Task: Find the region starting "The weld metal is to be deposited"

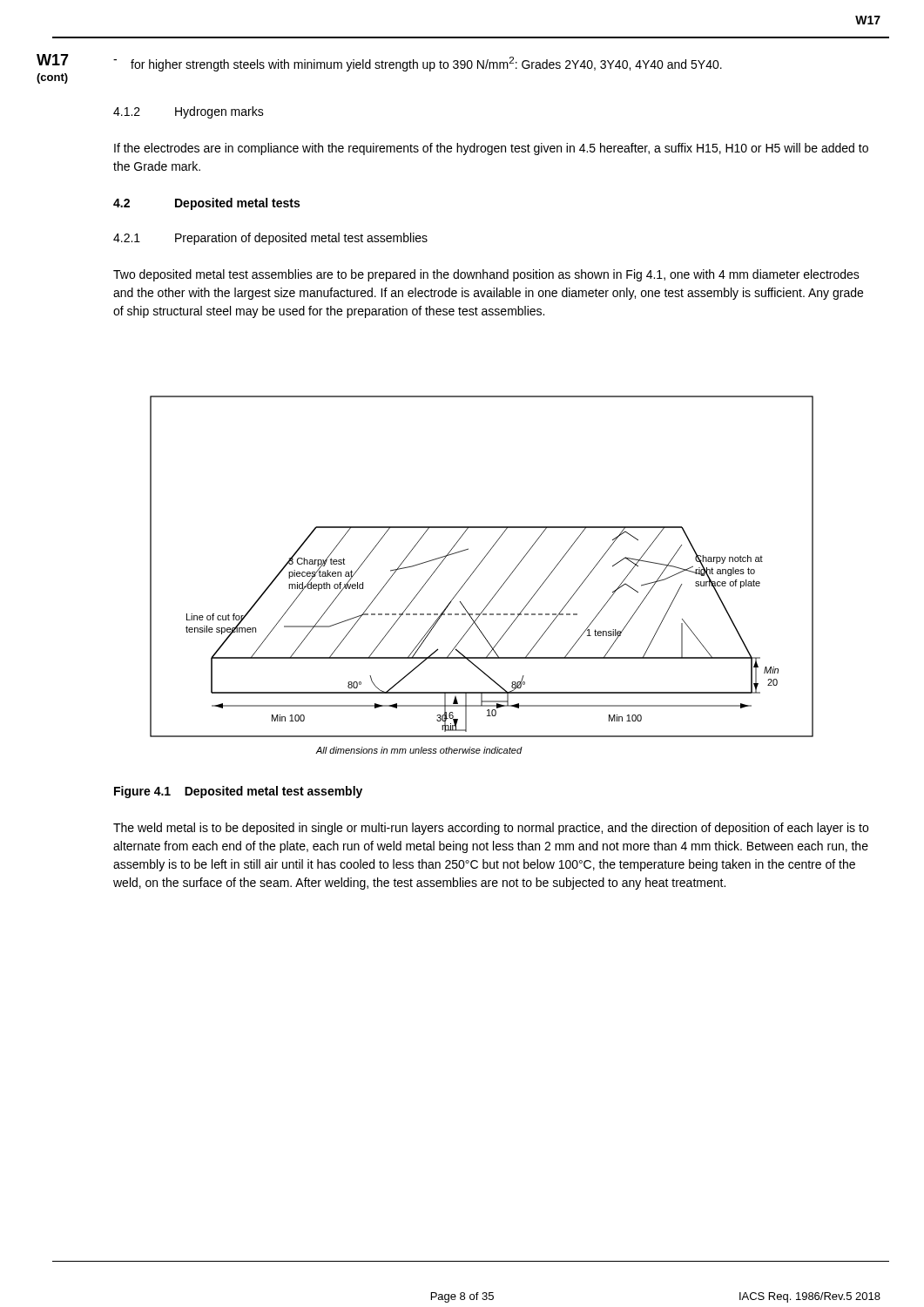Action: click(x=491, y=855)
